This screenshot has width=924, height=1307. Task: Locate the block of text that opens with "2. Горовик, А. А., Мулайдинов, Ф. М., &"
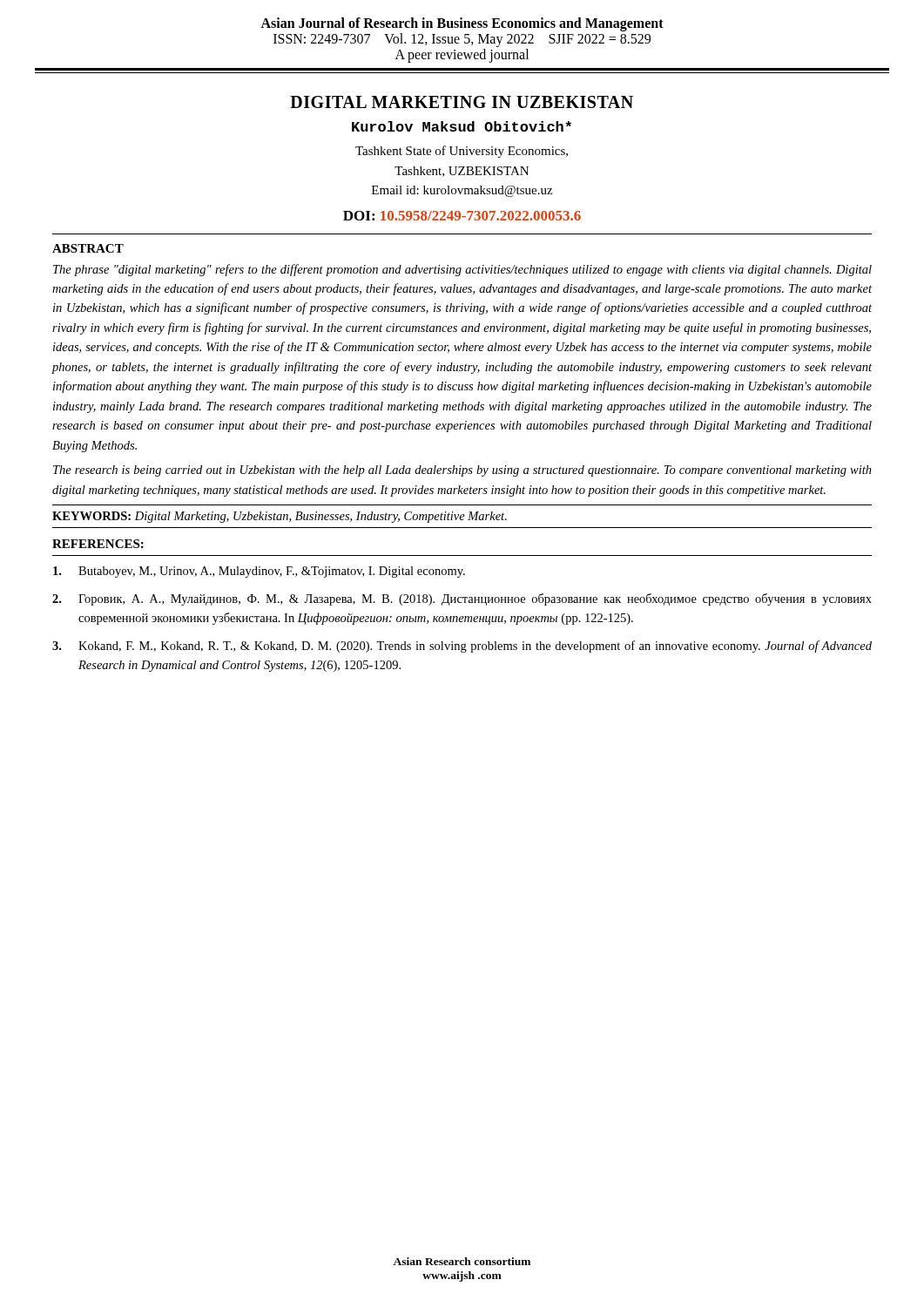462,608
